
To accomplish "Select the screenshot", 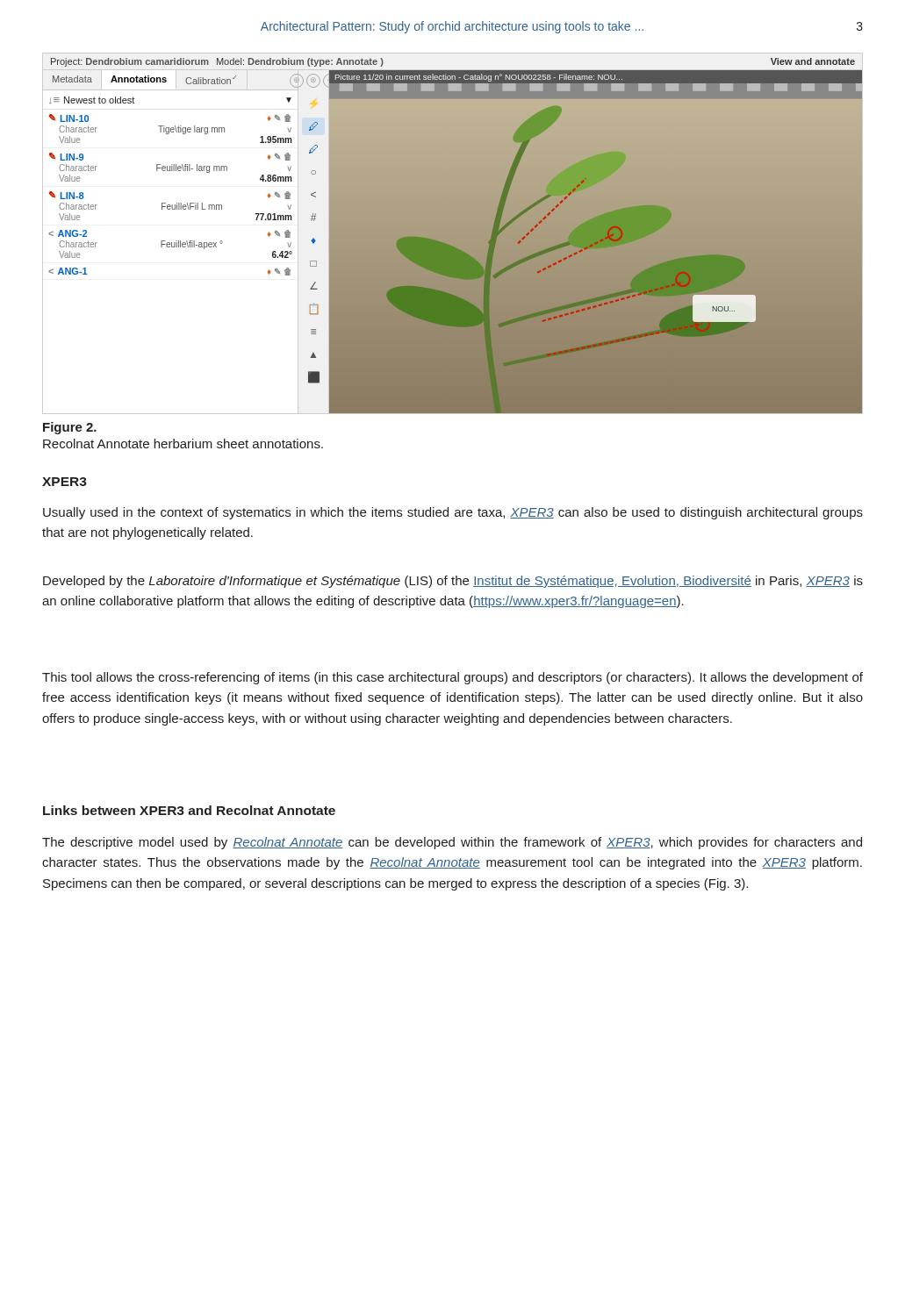I will click(x=452, y=233).
